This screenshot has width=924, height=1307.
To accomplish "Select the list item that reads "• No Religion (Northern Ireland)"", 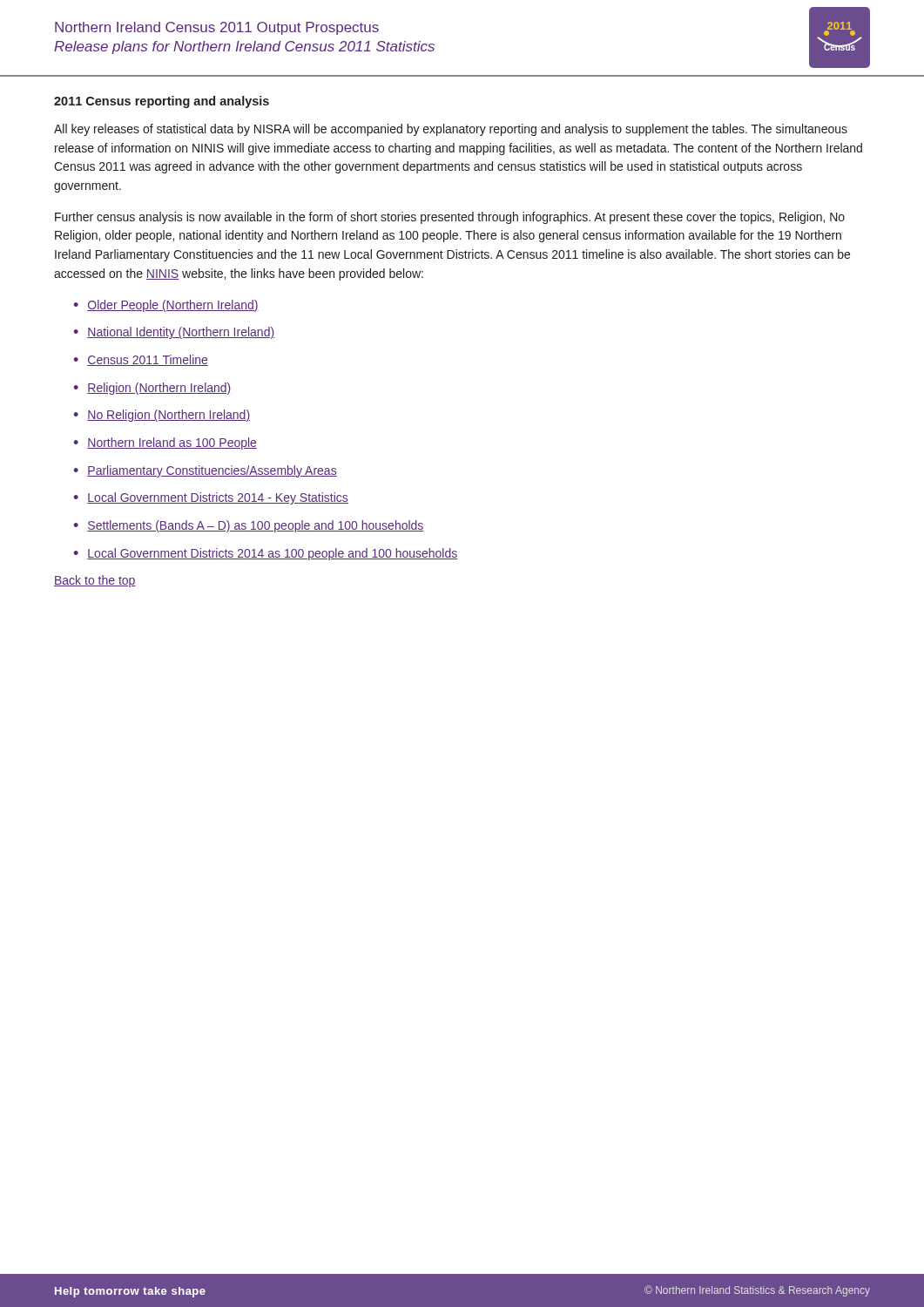I will pyautogui.click(x=162, y=416).
